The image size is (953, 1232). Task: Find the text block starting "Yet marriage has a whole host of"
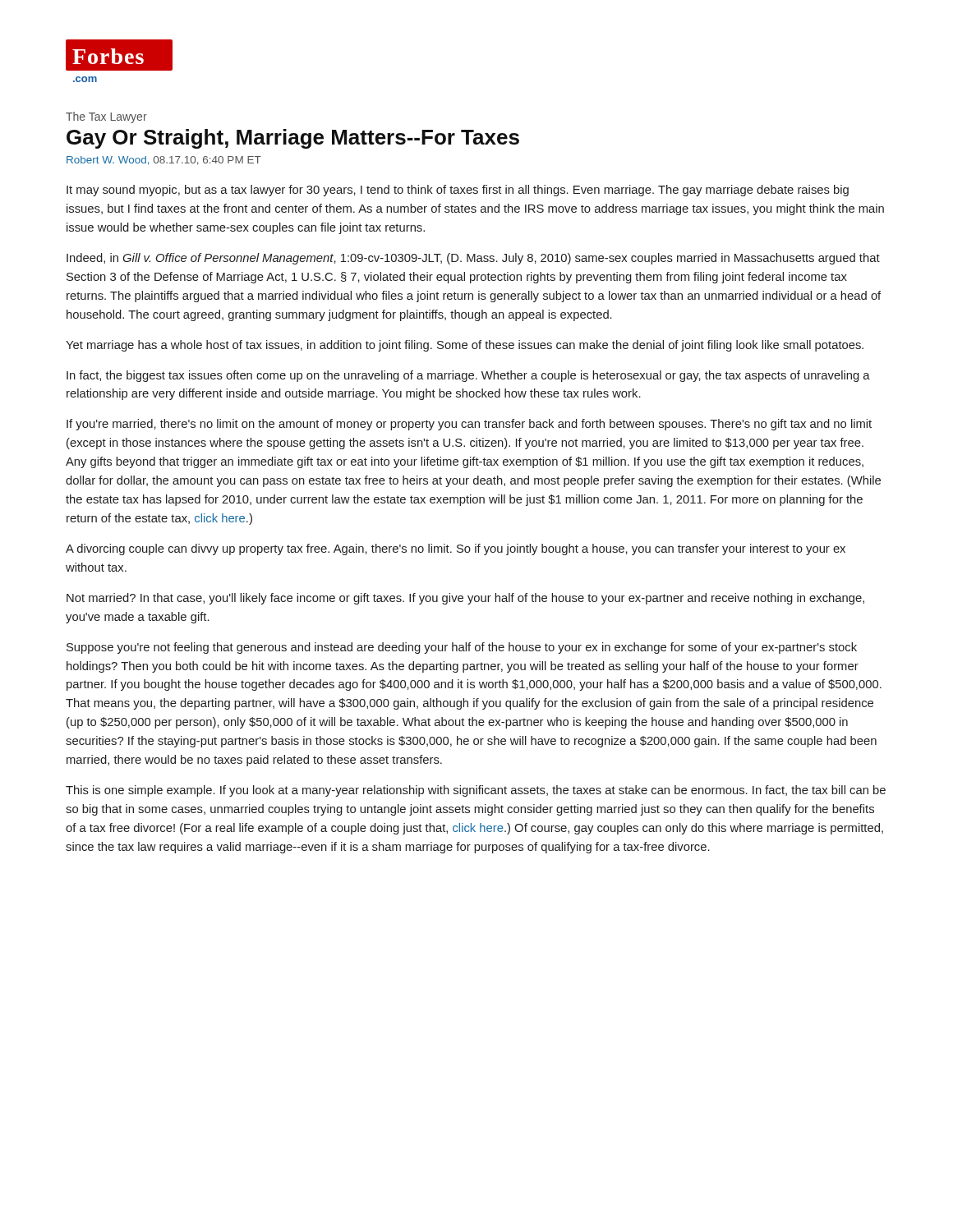click(x=465, y=345)
